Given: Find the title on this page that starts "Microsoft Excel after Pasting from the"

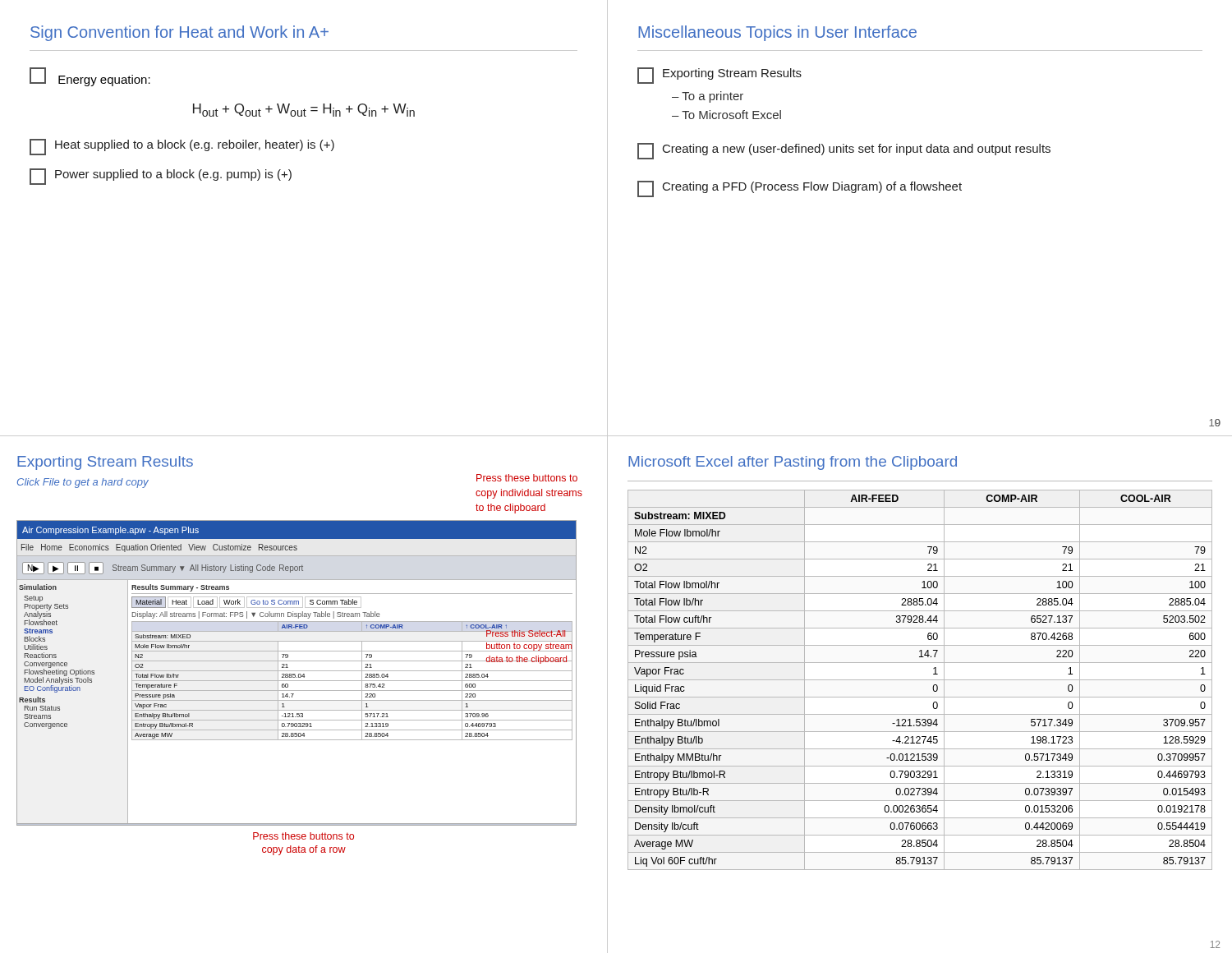Looking at the screenshot, I should [793, 461].
